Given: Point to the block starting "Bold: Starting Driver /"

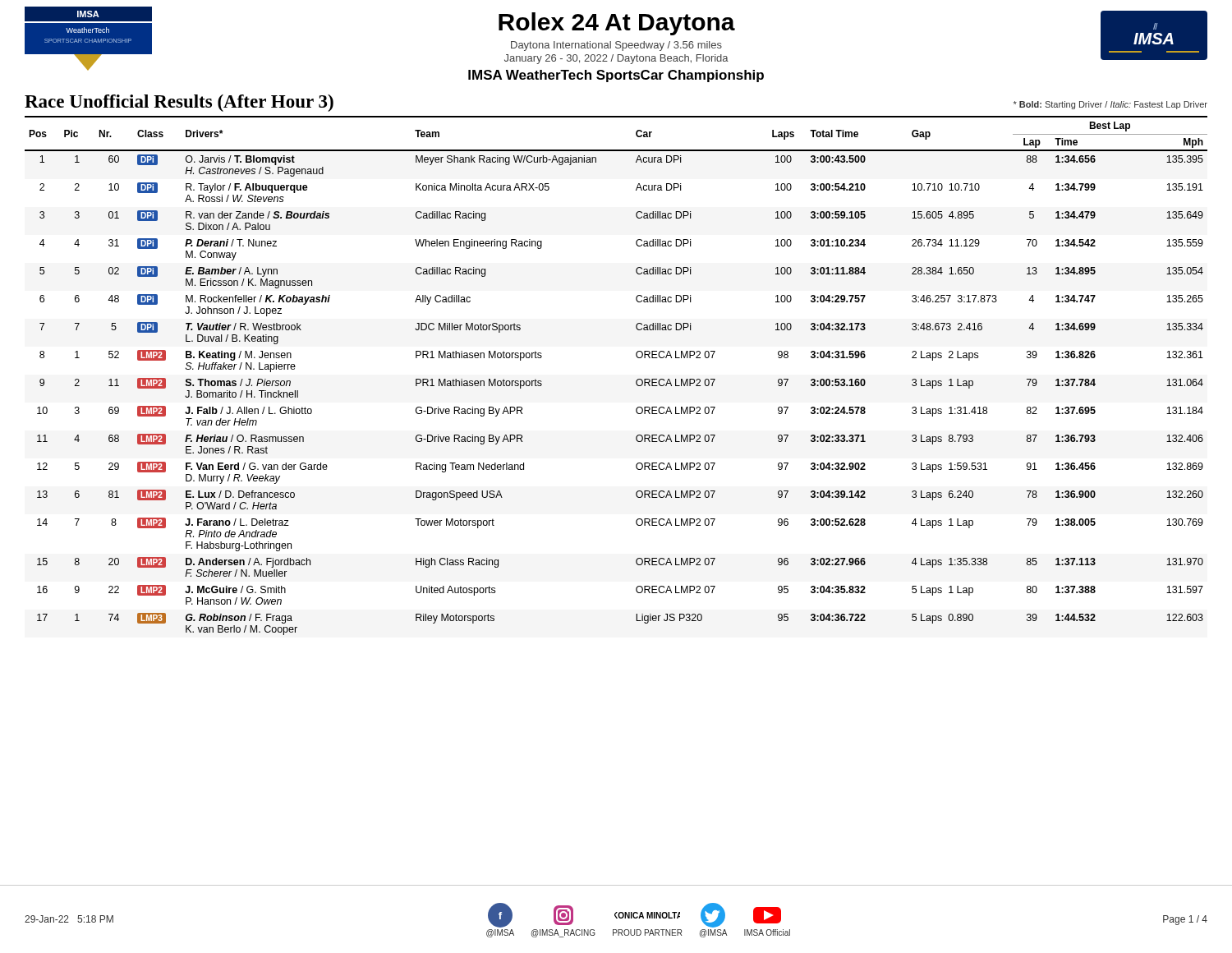Looking at the screenshot, I should tap(1110, 104).
